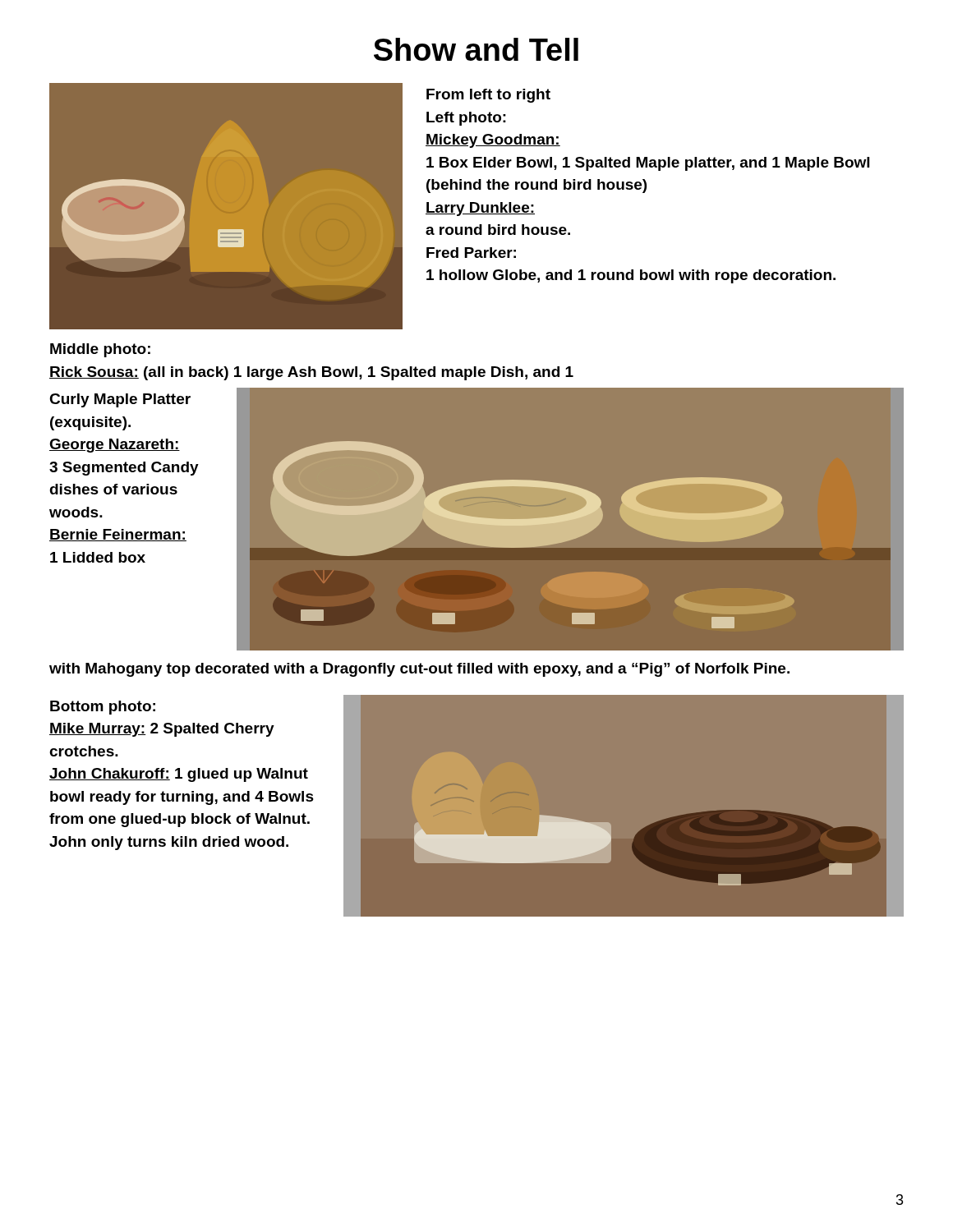Find the block on this page that starts "Bottom photo: Mike"
Screen dimensions: 1232x953
tap(182, 774)
